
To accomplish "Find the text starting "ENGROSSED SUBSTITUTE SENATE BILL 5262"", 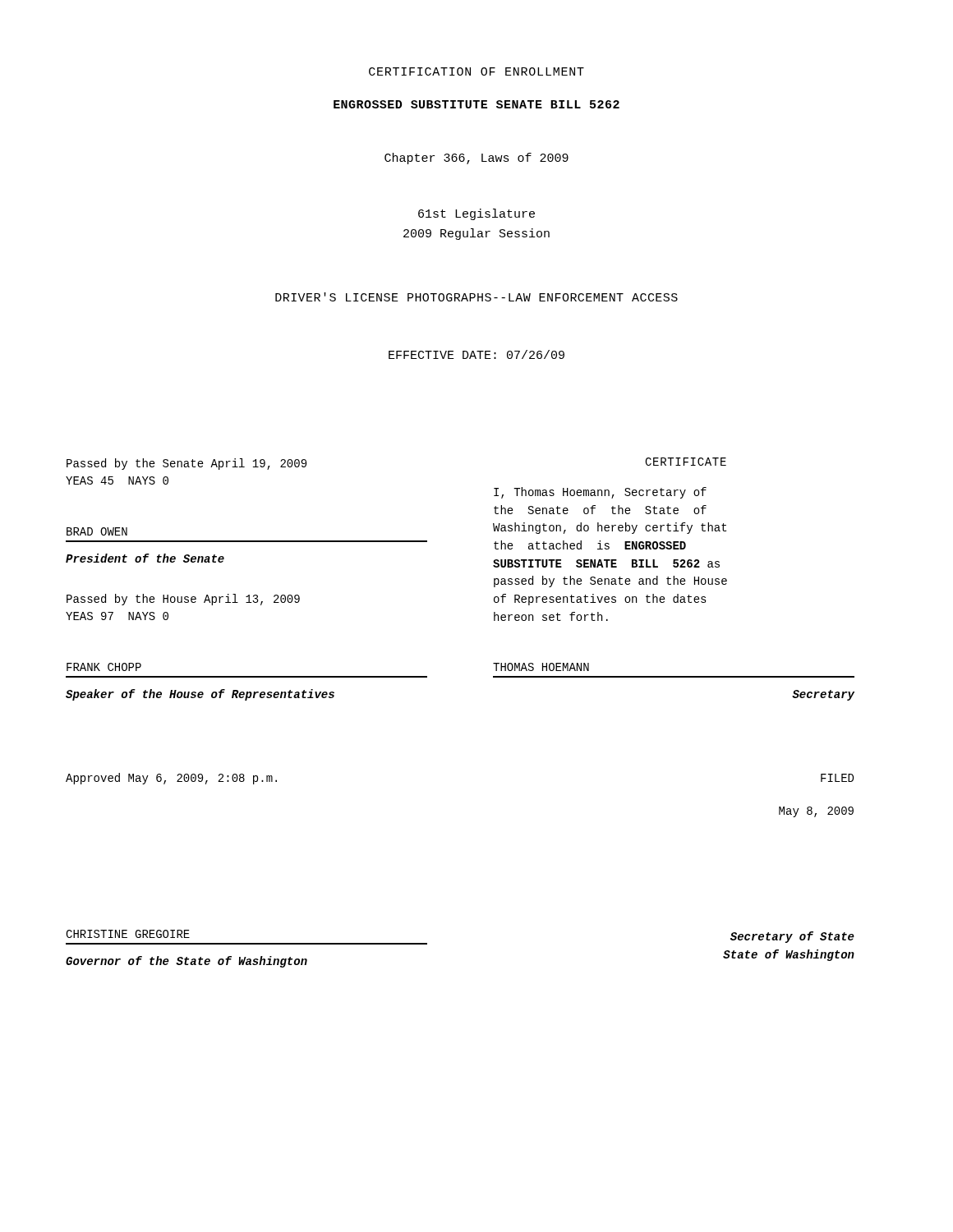I will (x=476, y=106).
